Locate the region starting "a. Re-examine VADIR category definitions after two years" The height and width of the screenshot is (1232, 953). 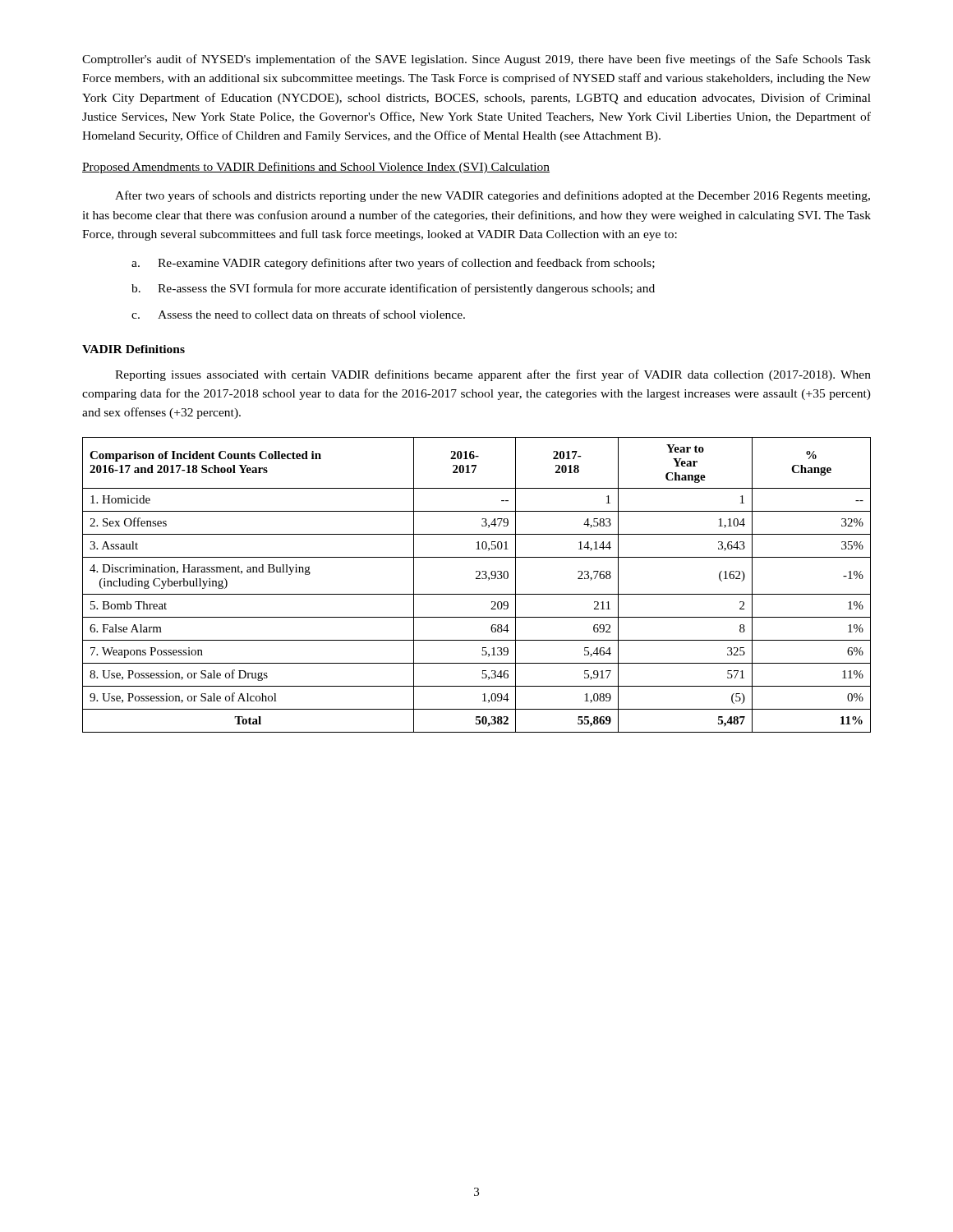coord(501,262)
